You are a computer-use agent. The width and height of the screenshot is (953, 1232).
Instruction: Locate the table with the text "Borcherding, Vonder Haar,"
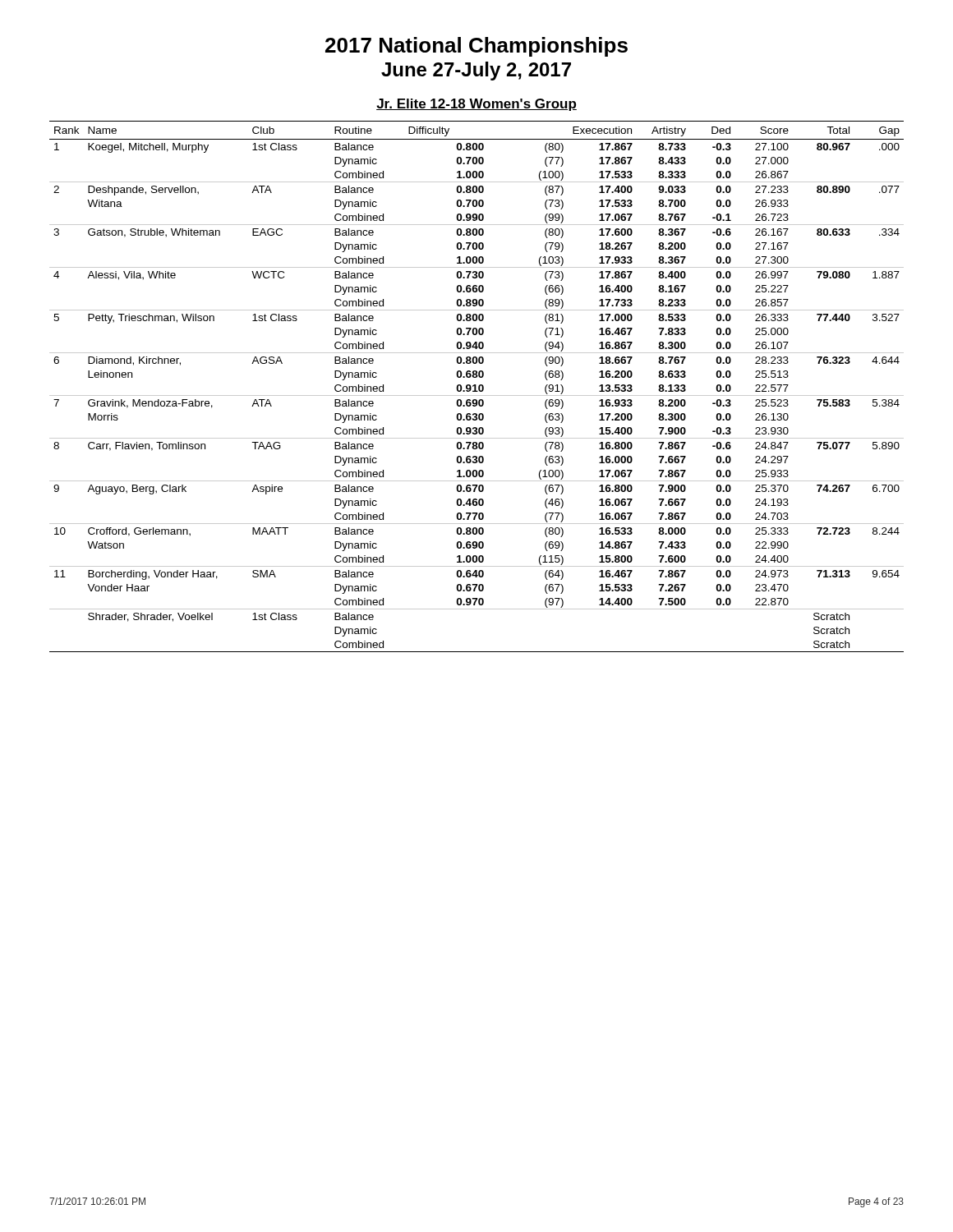[x=476, y=386]
